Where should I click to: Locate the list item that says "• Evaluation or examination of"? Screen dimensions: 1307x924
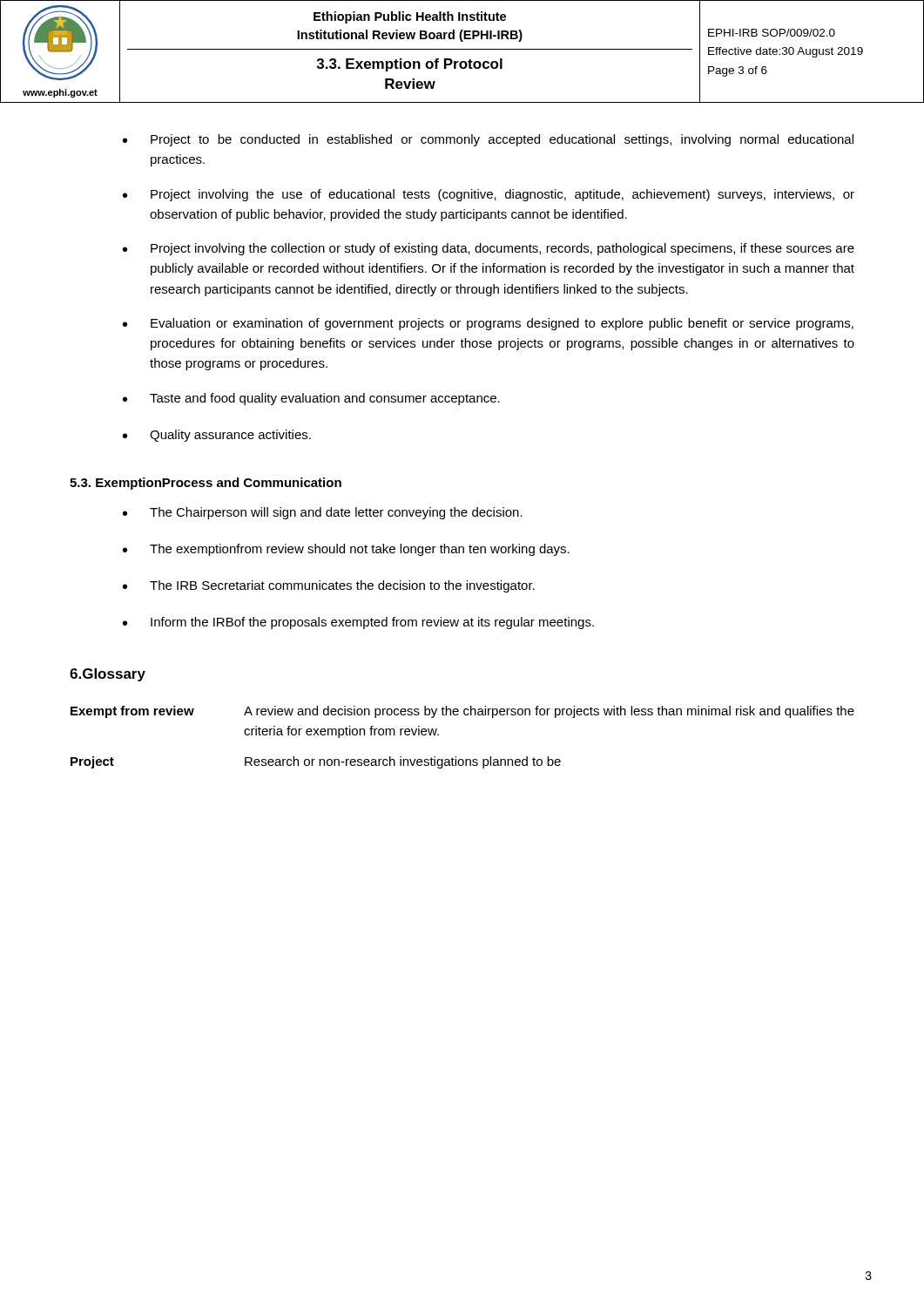pos(488,343)
